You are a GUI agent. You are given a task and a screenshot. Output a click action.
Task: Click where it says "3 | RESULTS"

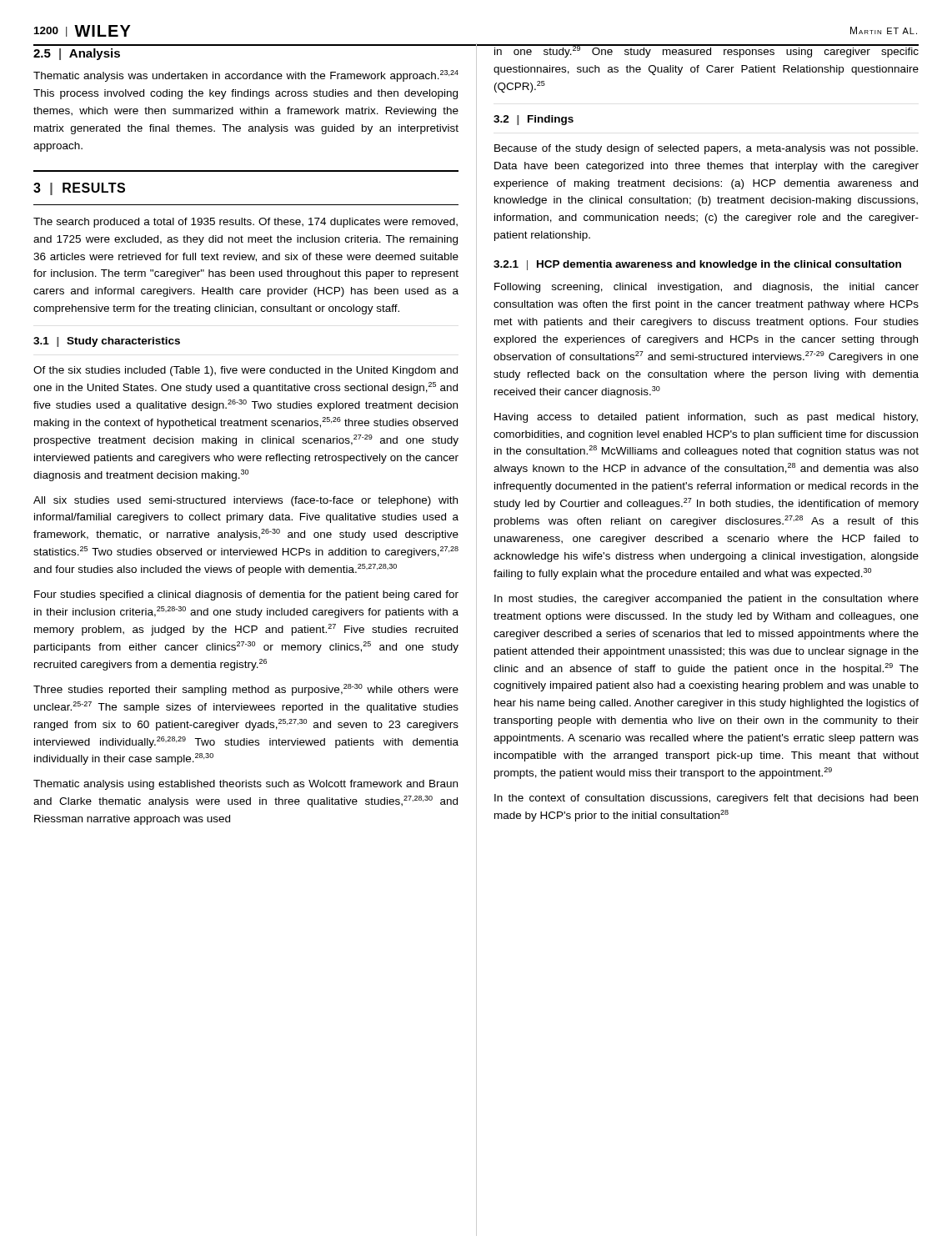tap(79, 189)
